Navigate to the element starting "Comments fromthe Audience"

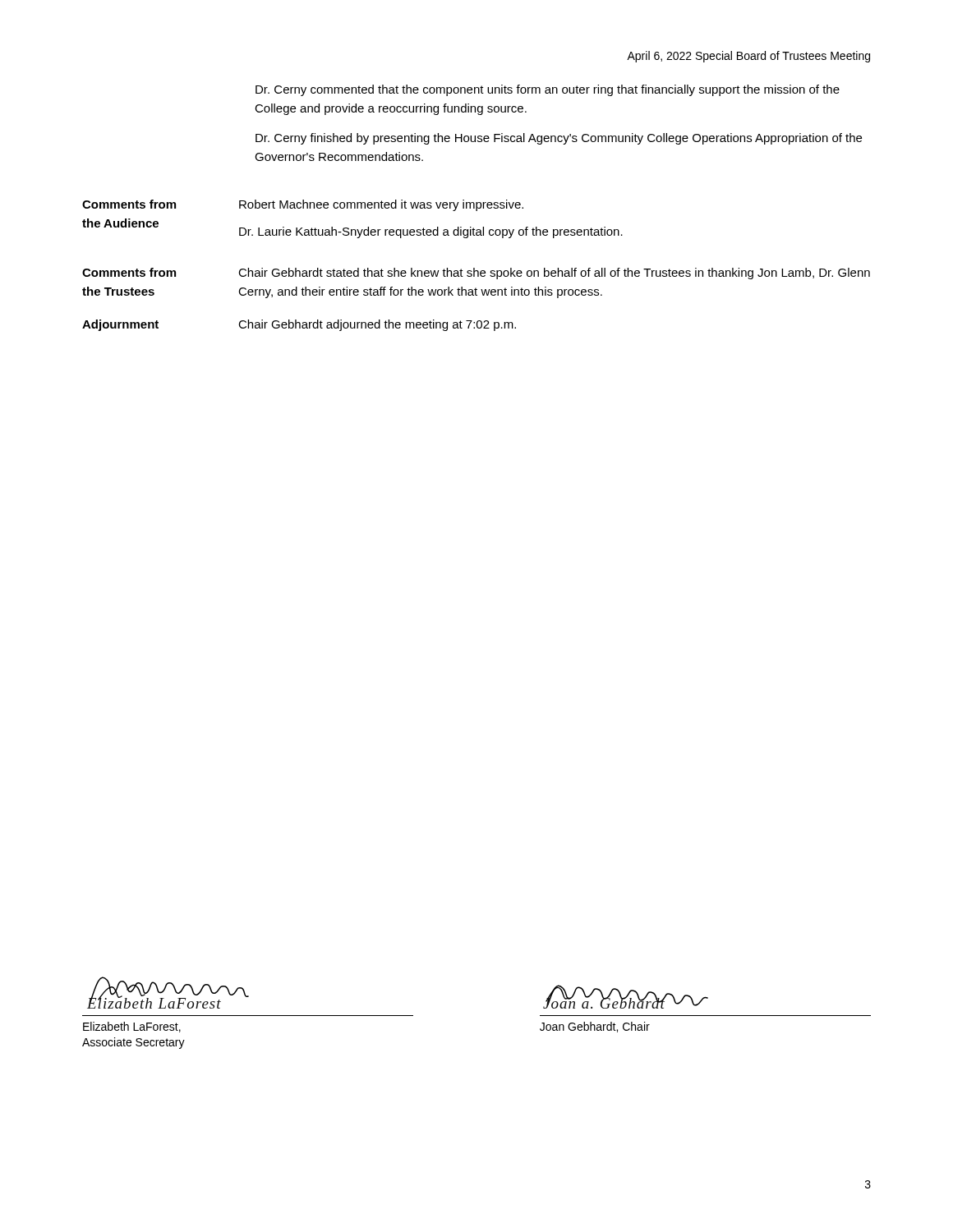tap(129, 213)
